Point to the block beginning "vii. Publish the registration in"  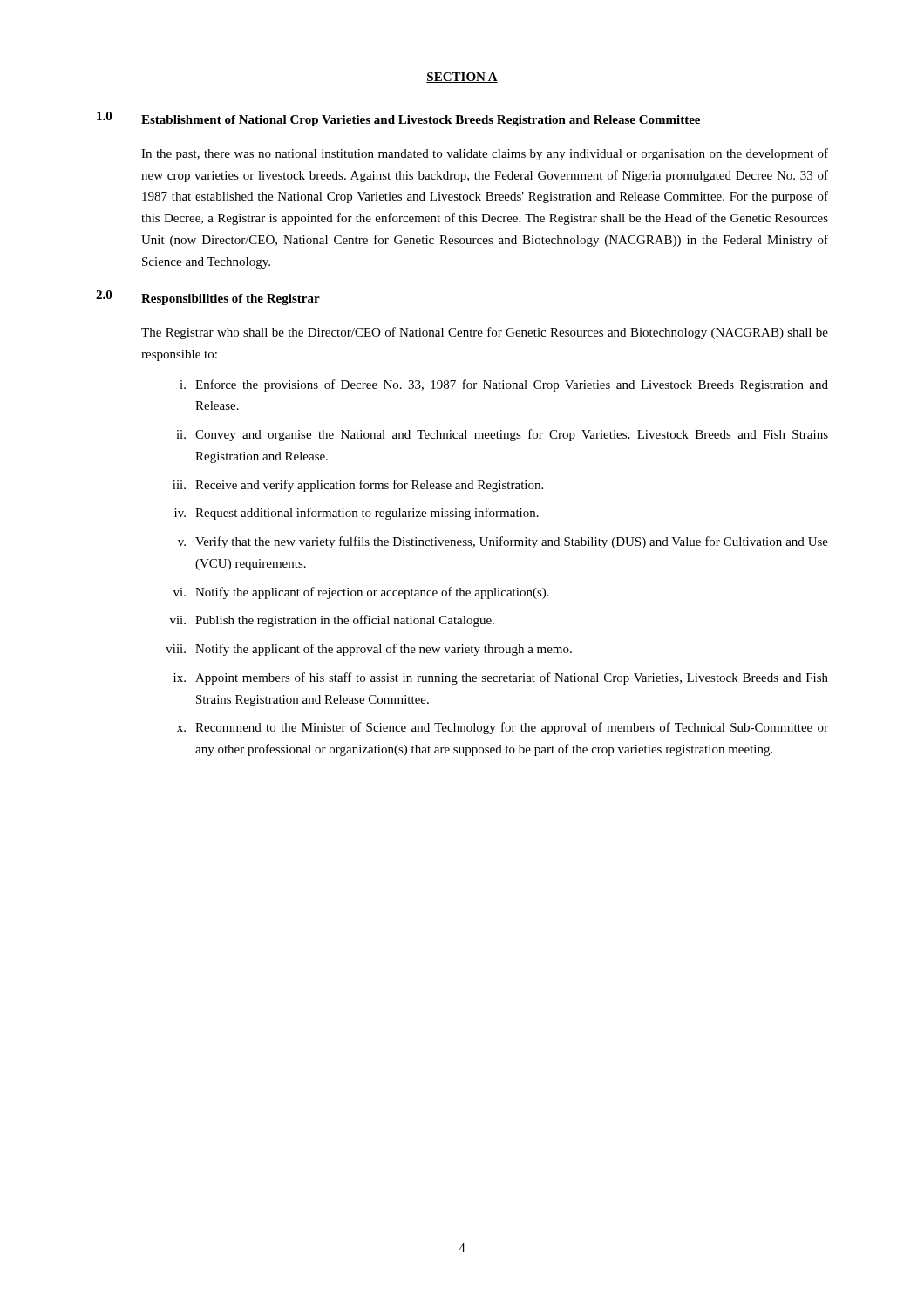coord(485,621)
